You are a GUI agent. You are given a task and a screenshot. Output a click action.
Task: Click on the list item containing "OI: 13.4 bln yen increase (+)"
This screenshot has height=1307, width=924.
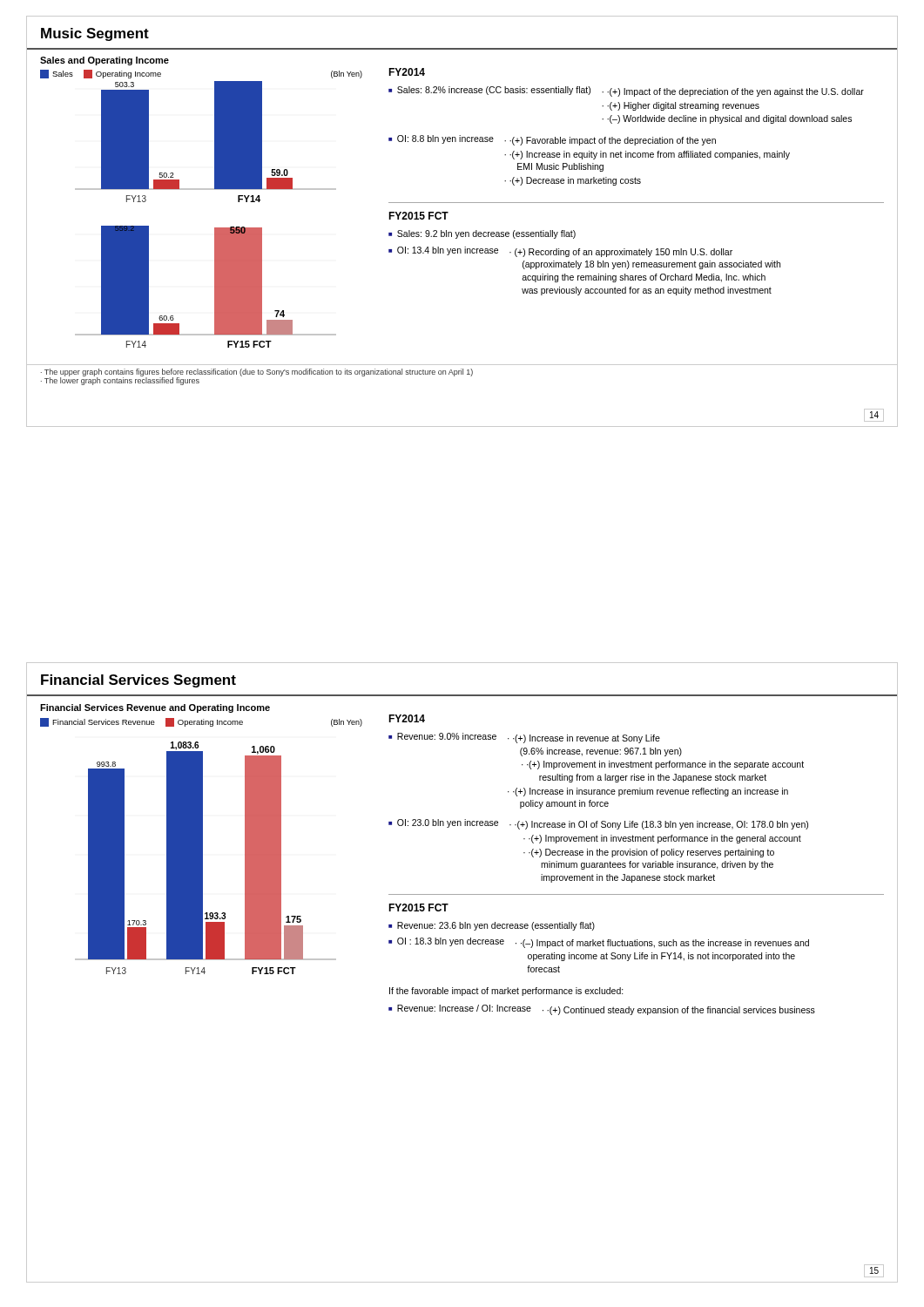[589, 271]
